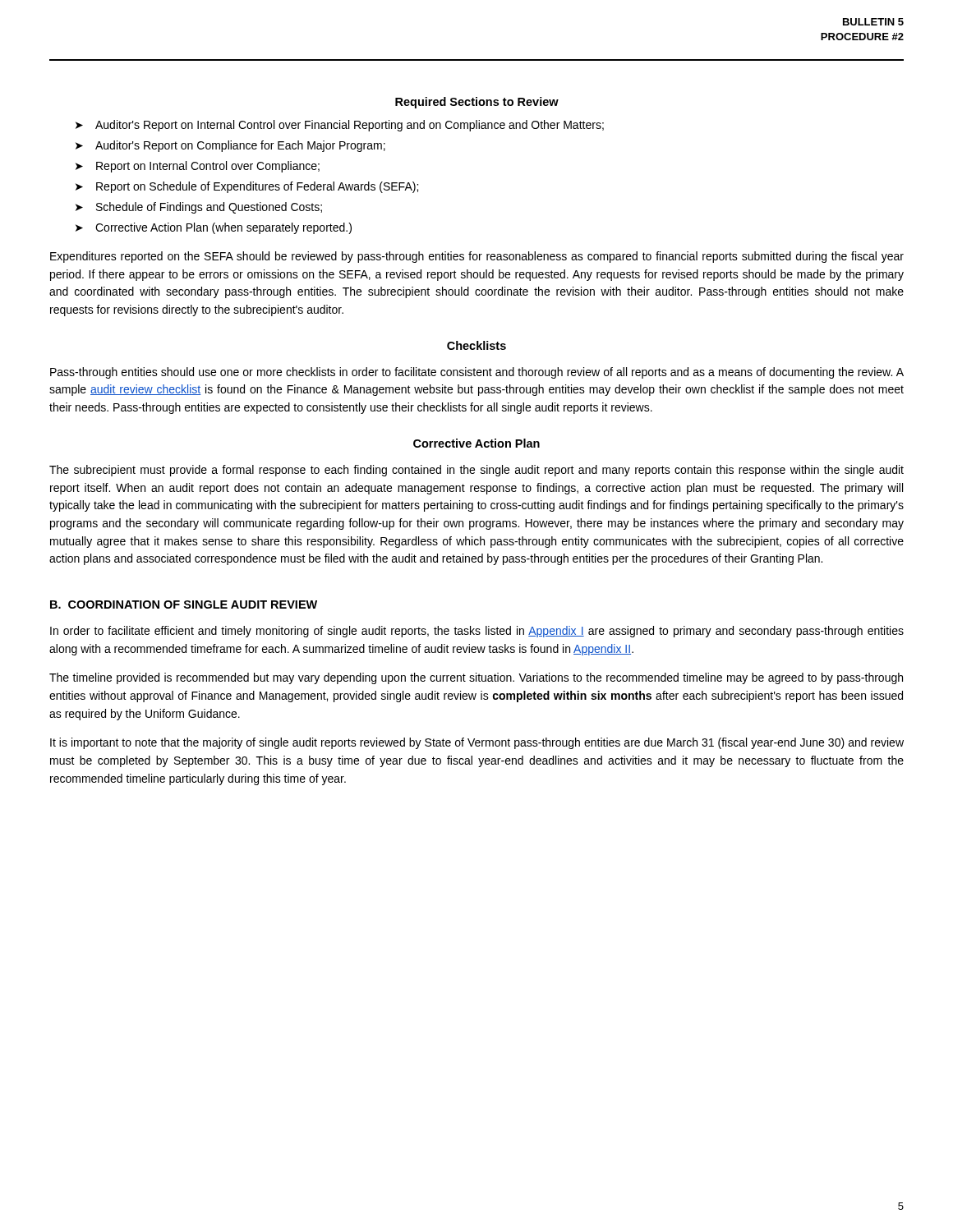Point to the text block starting "Expenditures reported on the"
Viewport: 953px width, 1232px height.
click(x=476, y=283)
